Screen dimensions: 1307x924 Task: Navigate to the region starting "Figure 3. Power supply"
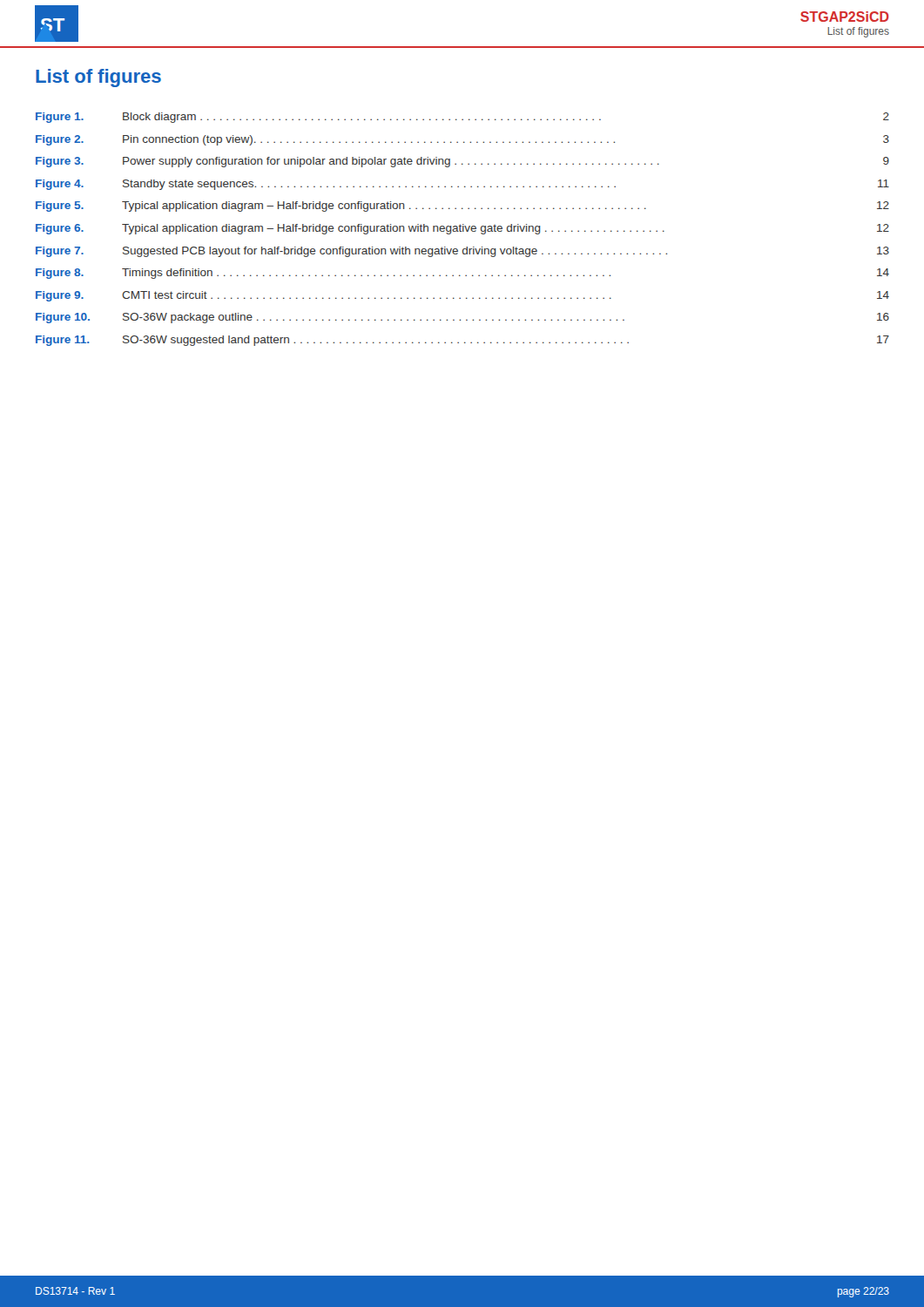462,161
